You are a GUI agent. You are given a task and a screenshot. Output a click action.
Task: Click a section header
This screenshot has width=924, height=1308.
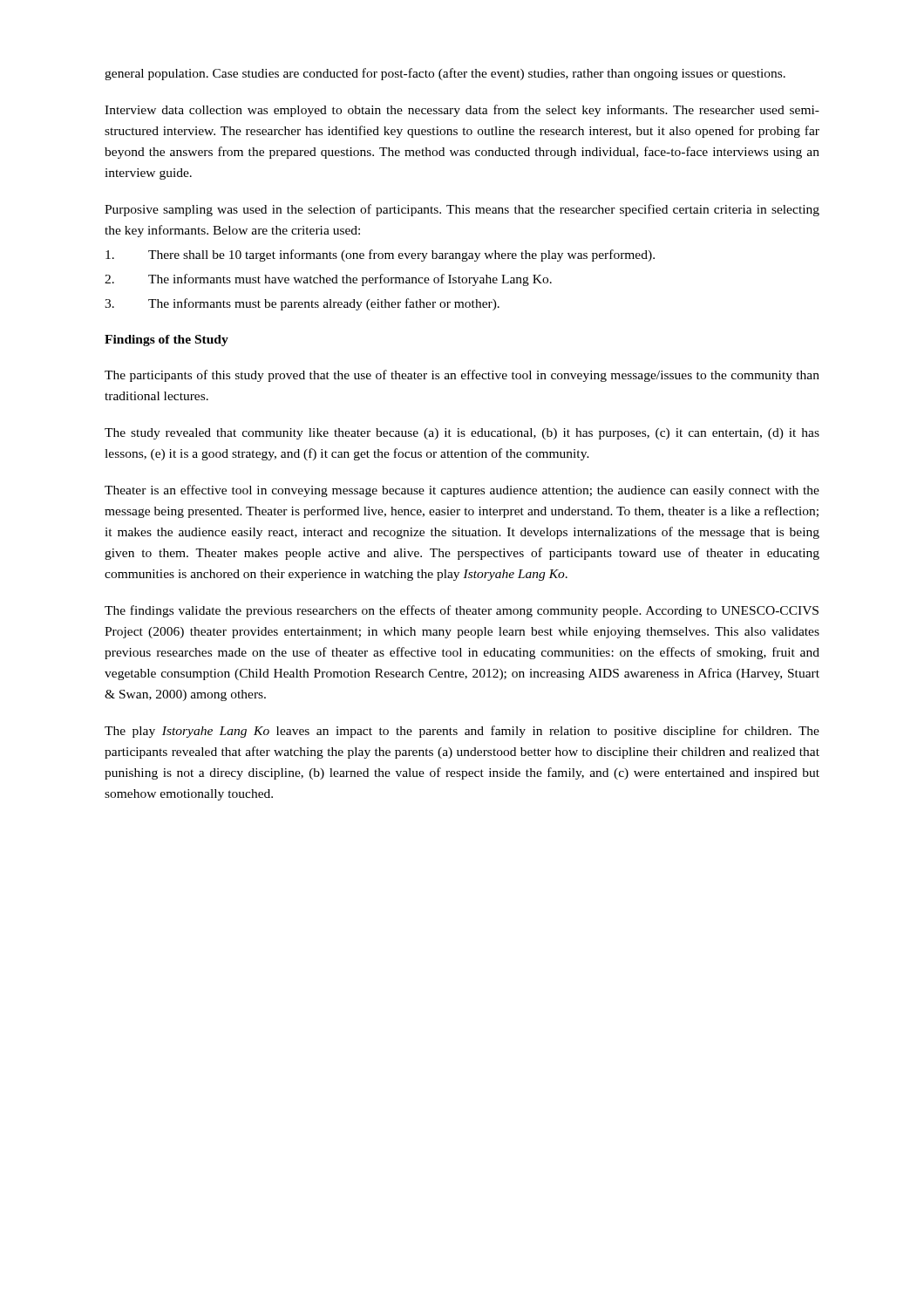click(x=166, y=339)
